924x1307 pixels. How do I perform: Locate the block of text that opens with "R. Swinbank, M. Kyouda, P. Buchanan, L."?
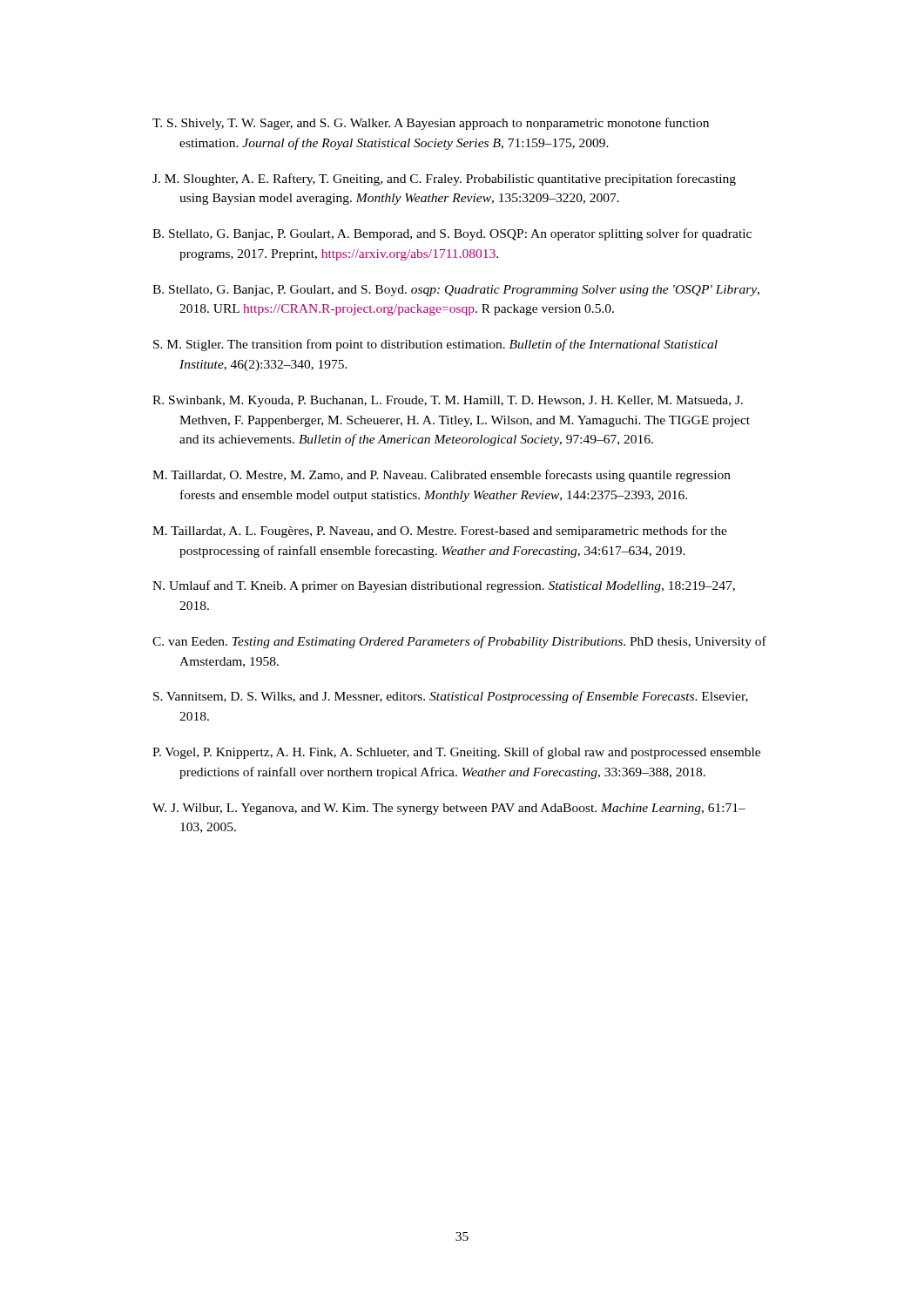coord(460,420)
